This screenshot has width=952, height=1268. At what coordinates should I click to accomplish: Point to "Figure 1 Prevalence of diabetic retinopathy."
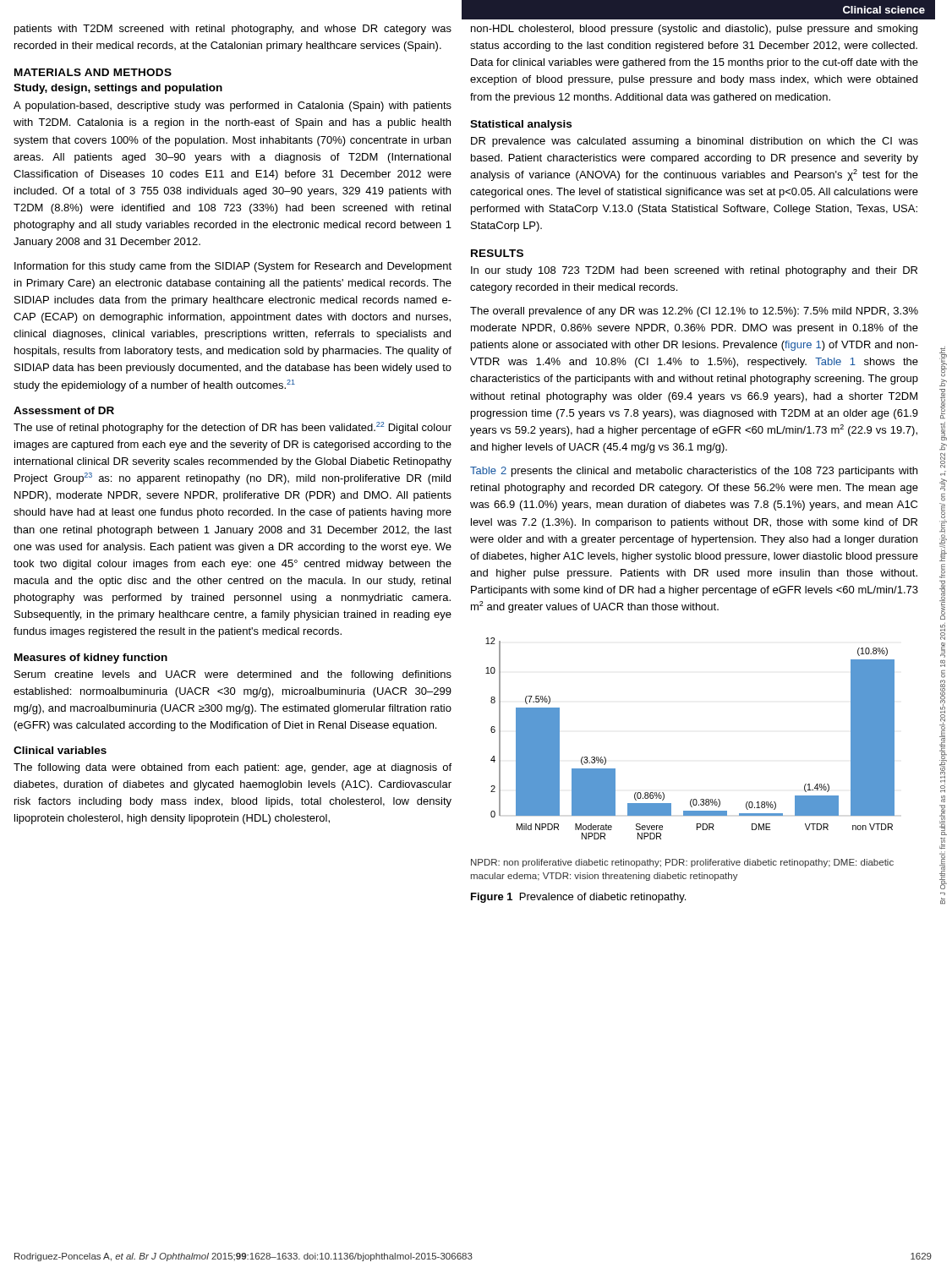click(x=578, y=896)
